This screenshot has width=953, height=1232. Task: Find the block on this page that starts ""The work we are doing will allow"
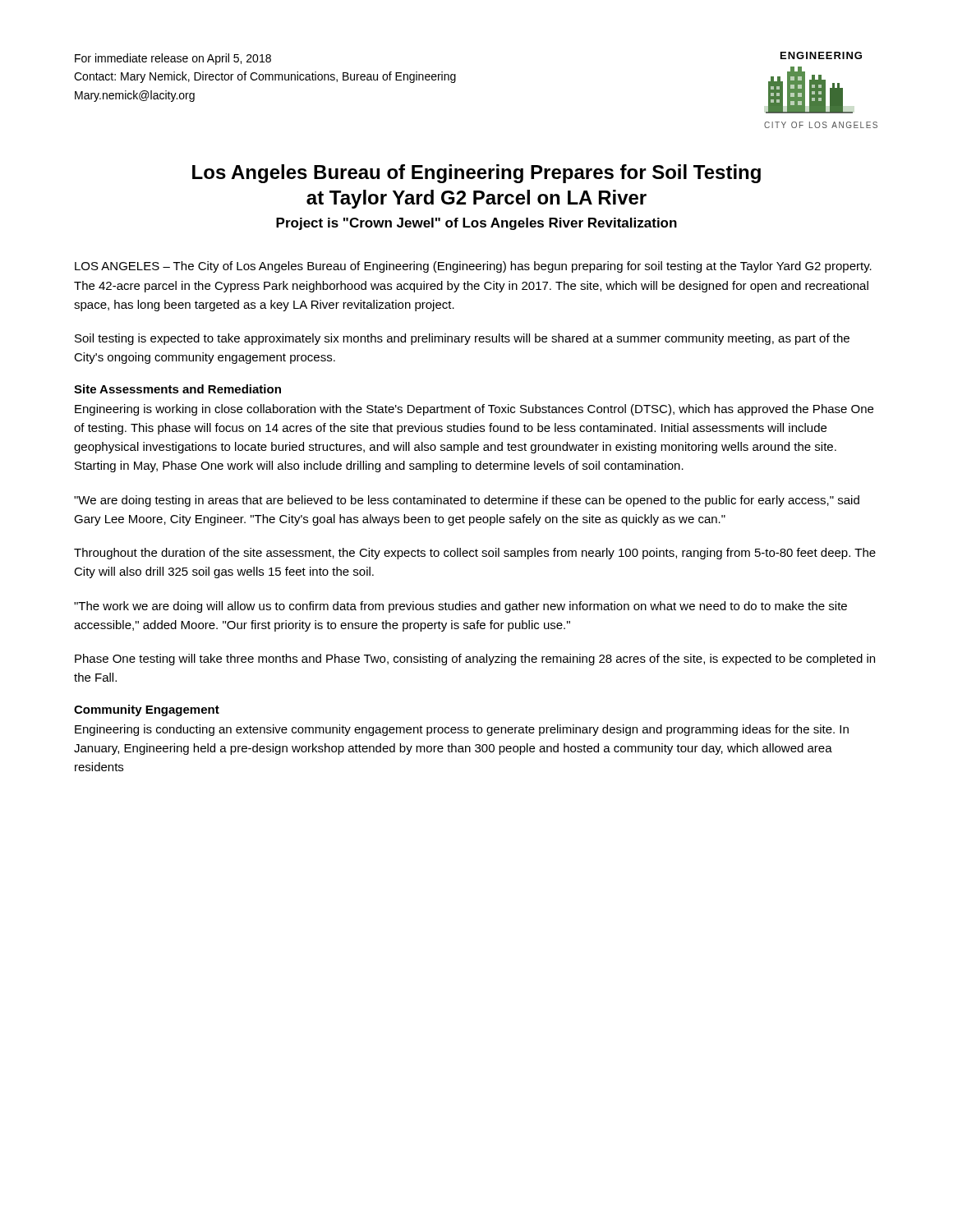click(x=461, y=615)
